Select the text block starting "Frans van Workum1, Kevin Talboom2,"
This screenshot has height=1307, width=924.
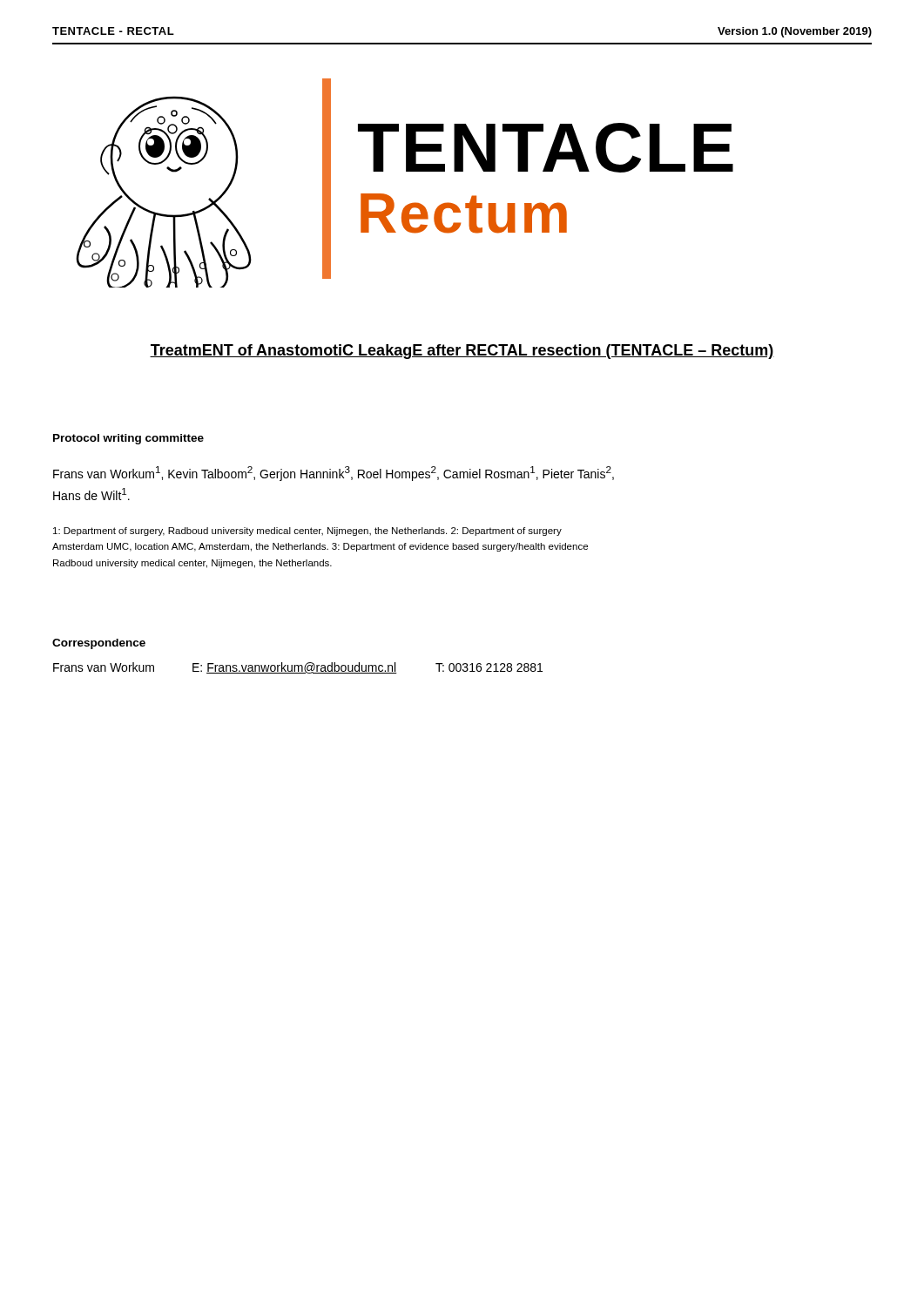[x=334, y=483]
